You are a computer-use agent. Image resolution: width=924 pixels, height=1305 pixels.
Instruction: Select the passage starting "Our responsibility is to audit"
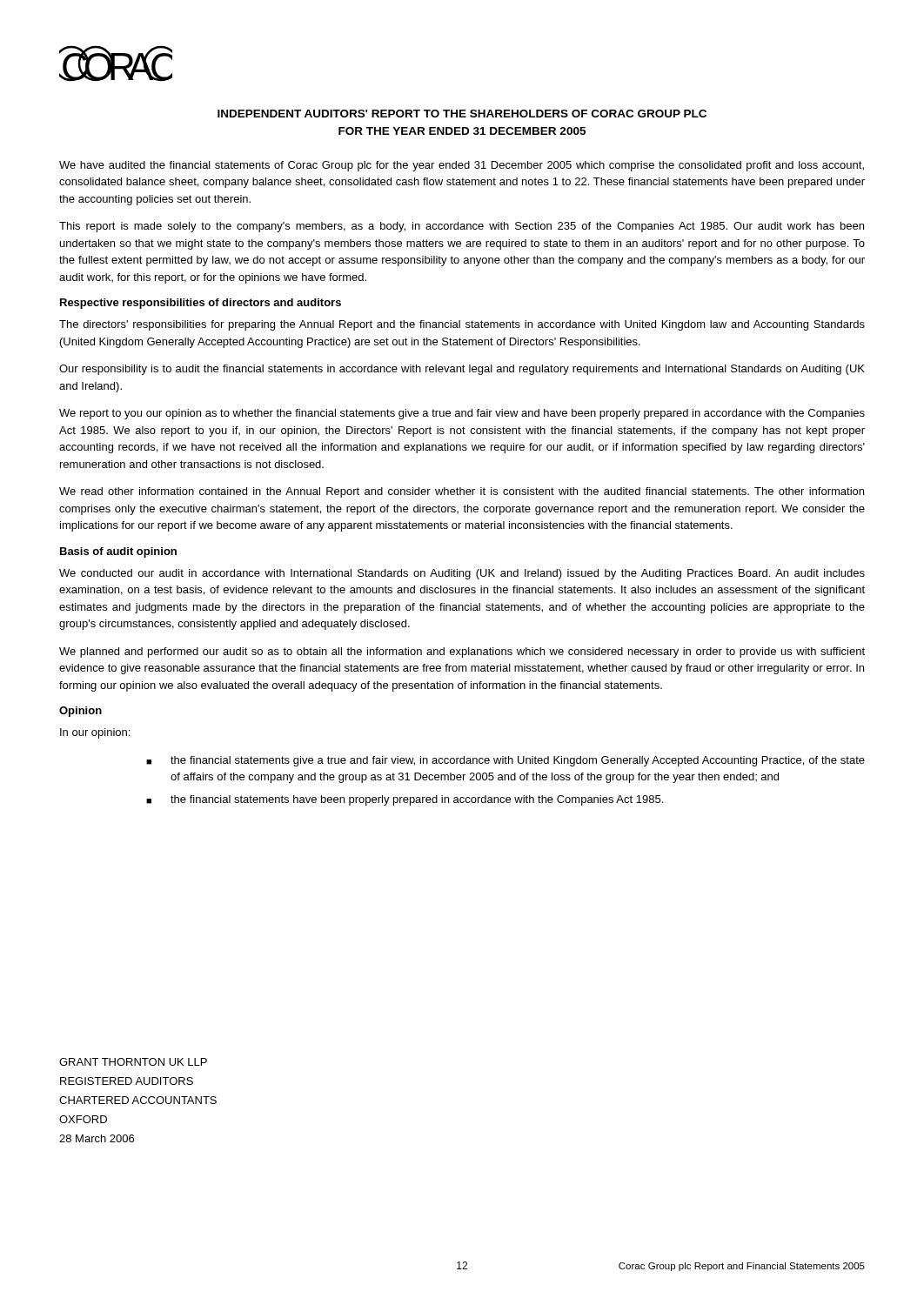pos(462,377)
